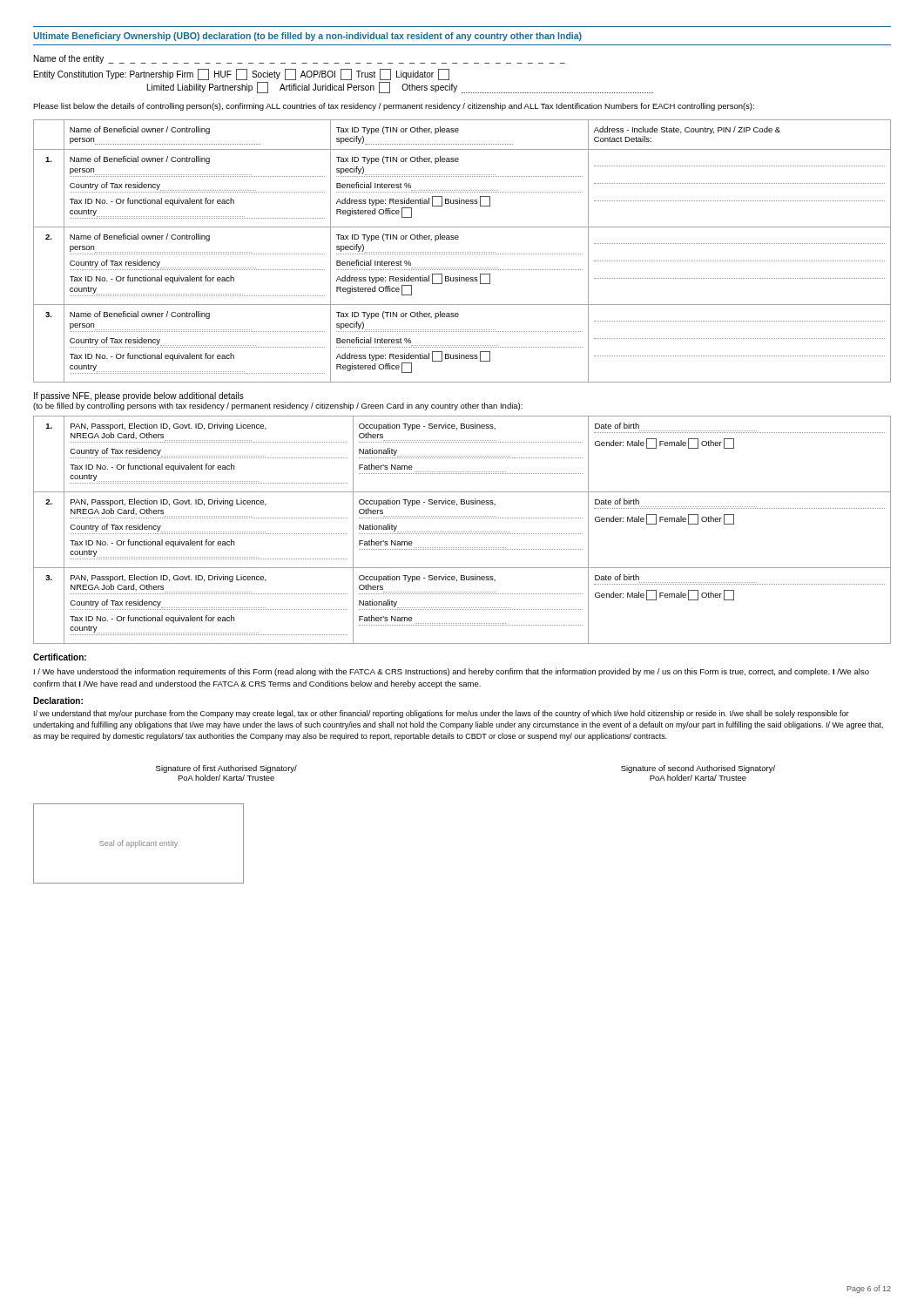The image size is (924, 1307).
Task: Find the block on this page that starts "I/ we understand"
Action: (458, 725)
